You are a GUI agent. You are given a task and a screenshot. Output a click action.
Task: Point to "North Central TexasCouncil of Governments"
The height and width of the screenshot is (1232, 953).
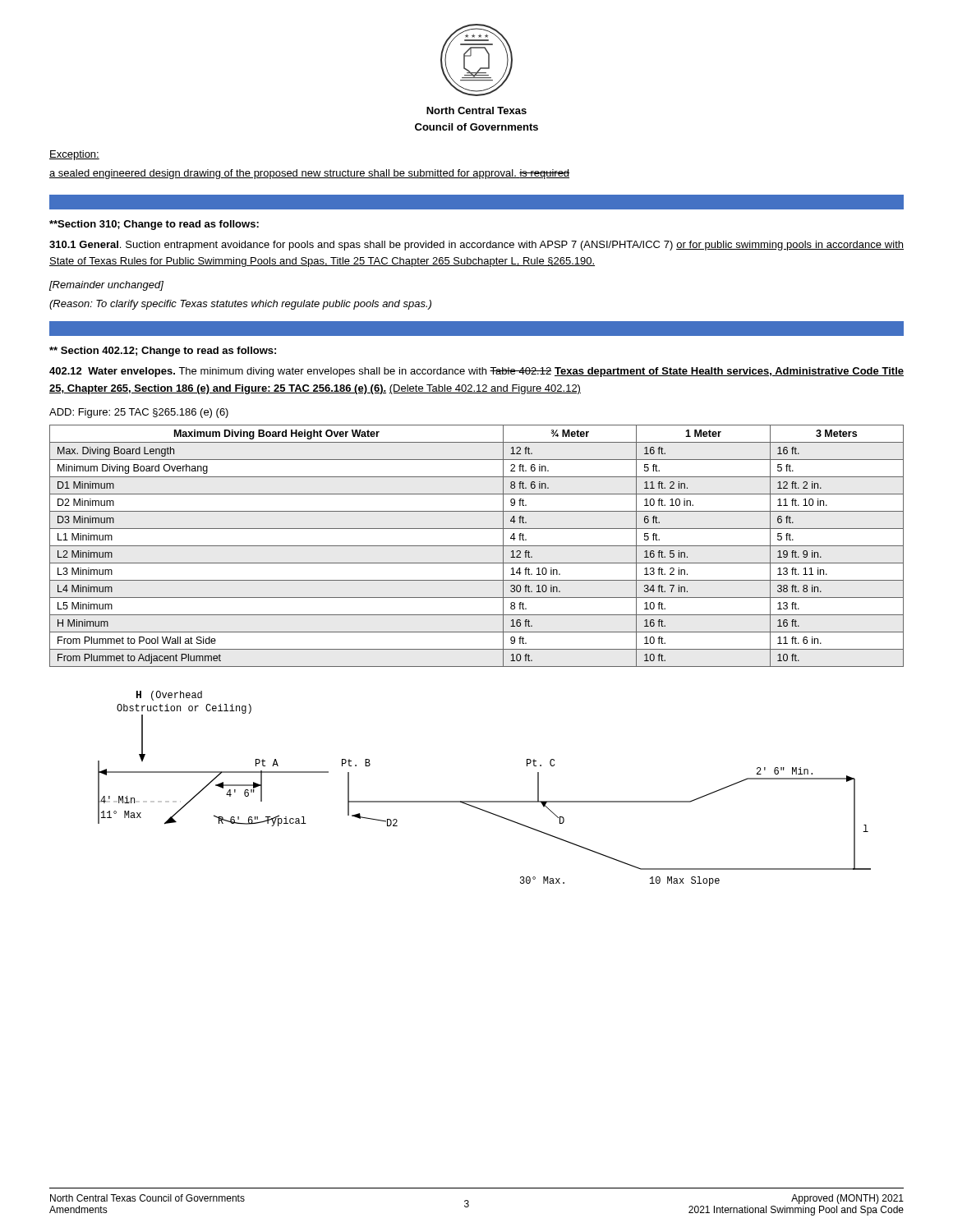(476, 119)
